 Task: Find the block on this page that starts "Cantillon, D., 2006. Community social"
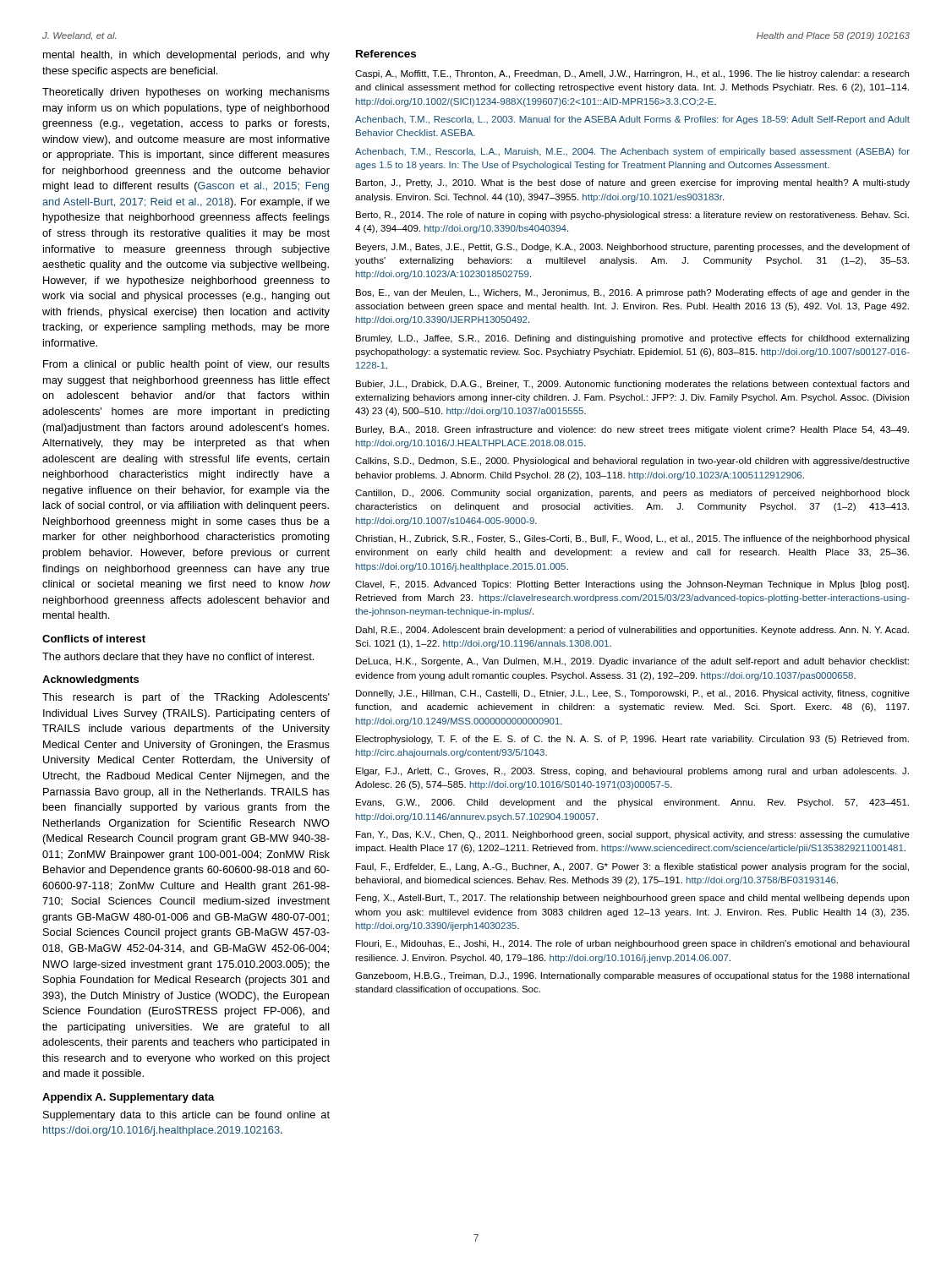tap(632, 507)
